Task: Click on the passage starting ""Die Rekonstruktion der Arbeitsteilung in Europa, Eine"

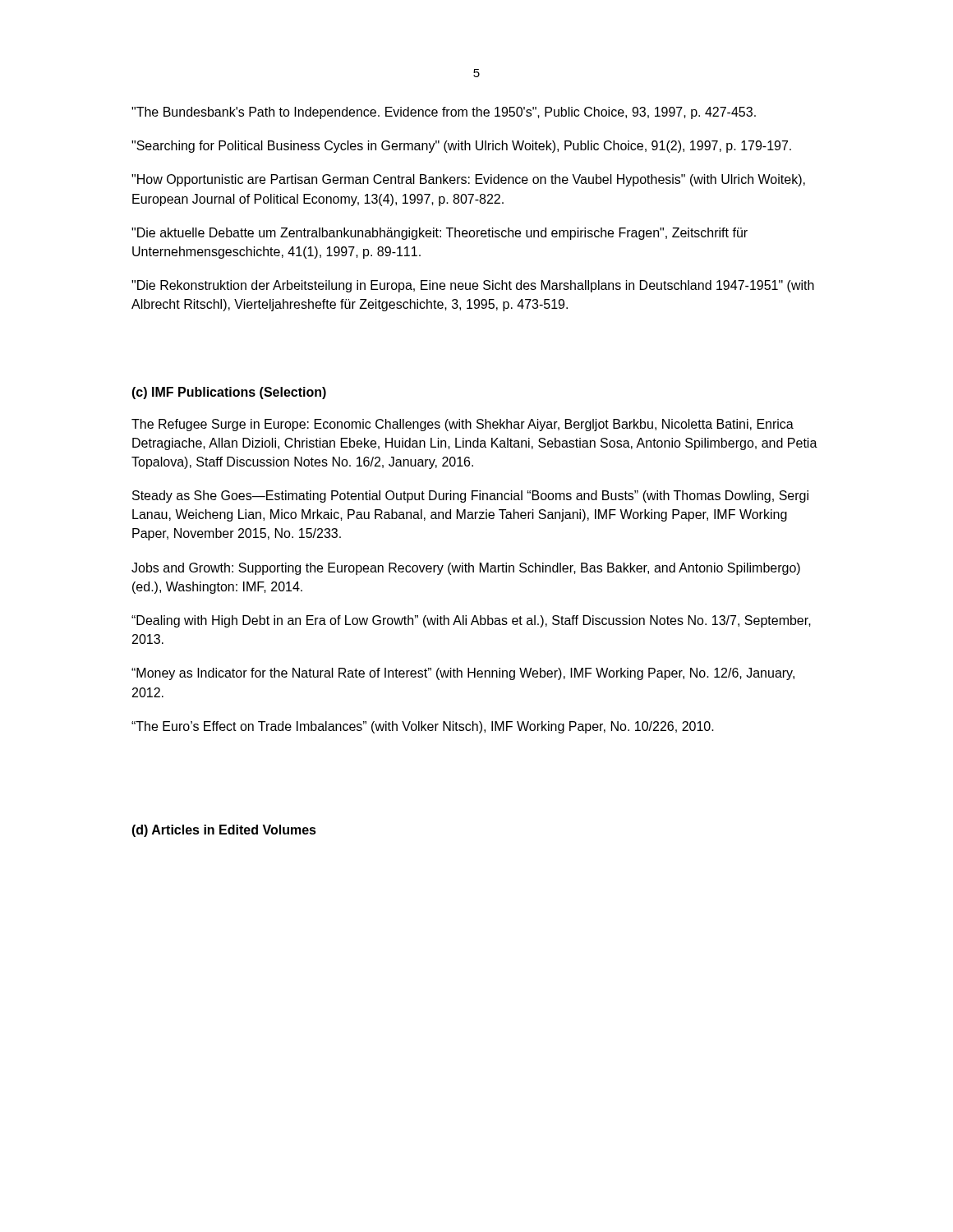Action: [473, 295]
